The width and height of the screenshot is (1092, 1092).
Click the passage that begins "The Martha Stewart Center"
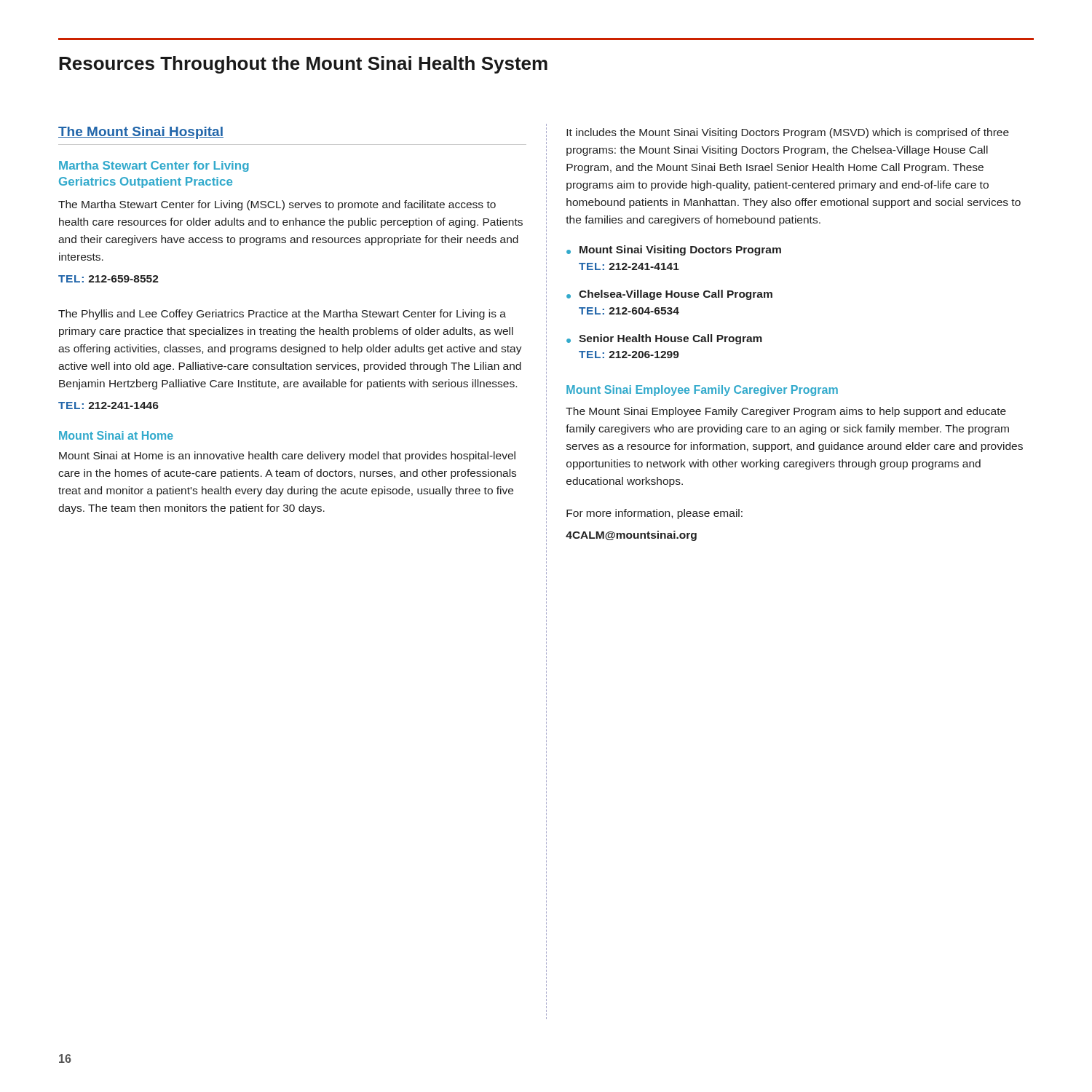click(292, 242)
